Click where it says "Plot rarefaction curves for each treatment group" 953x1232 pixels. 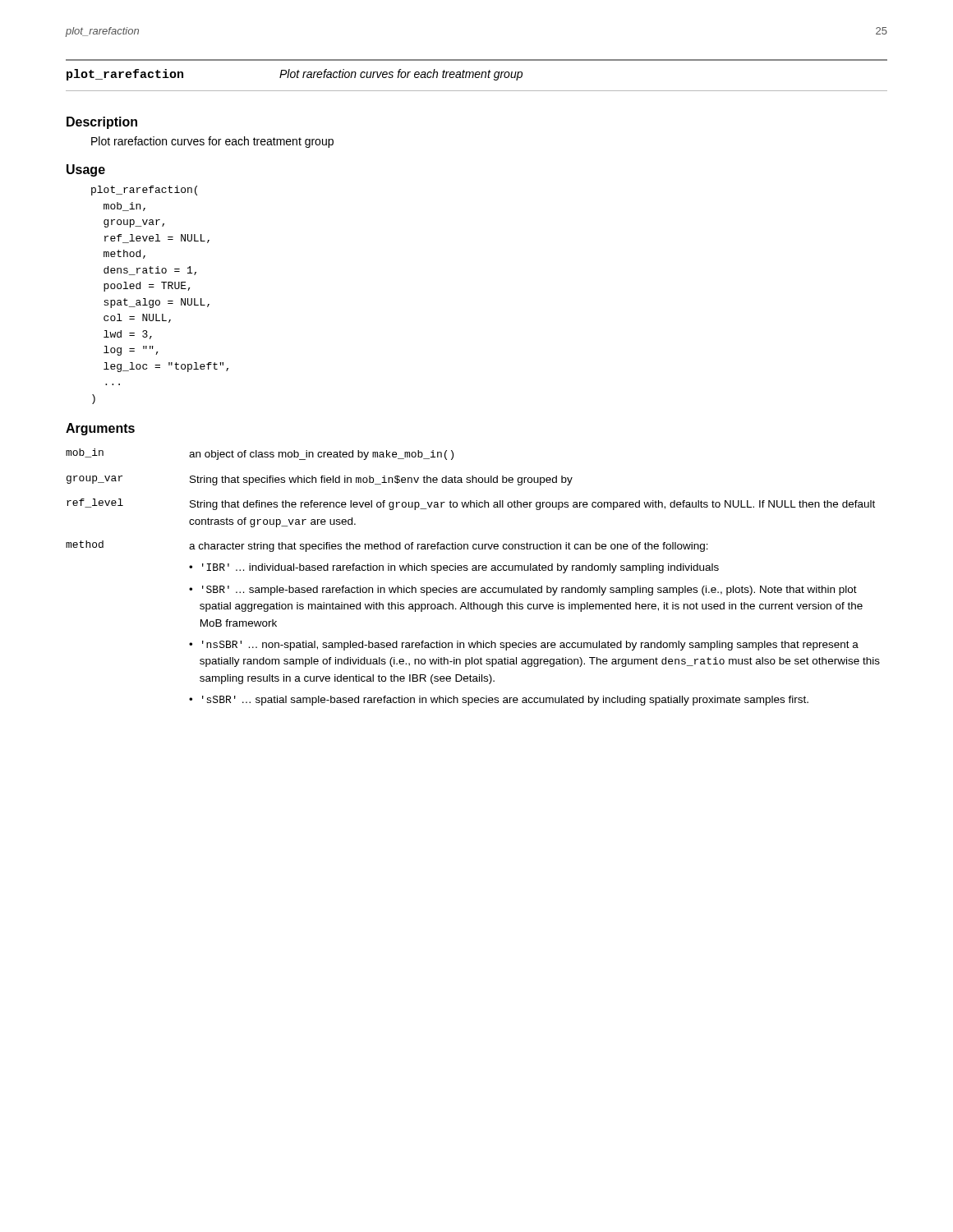[x=212, y=141]
